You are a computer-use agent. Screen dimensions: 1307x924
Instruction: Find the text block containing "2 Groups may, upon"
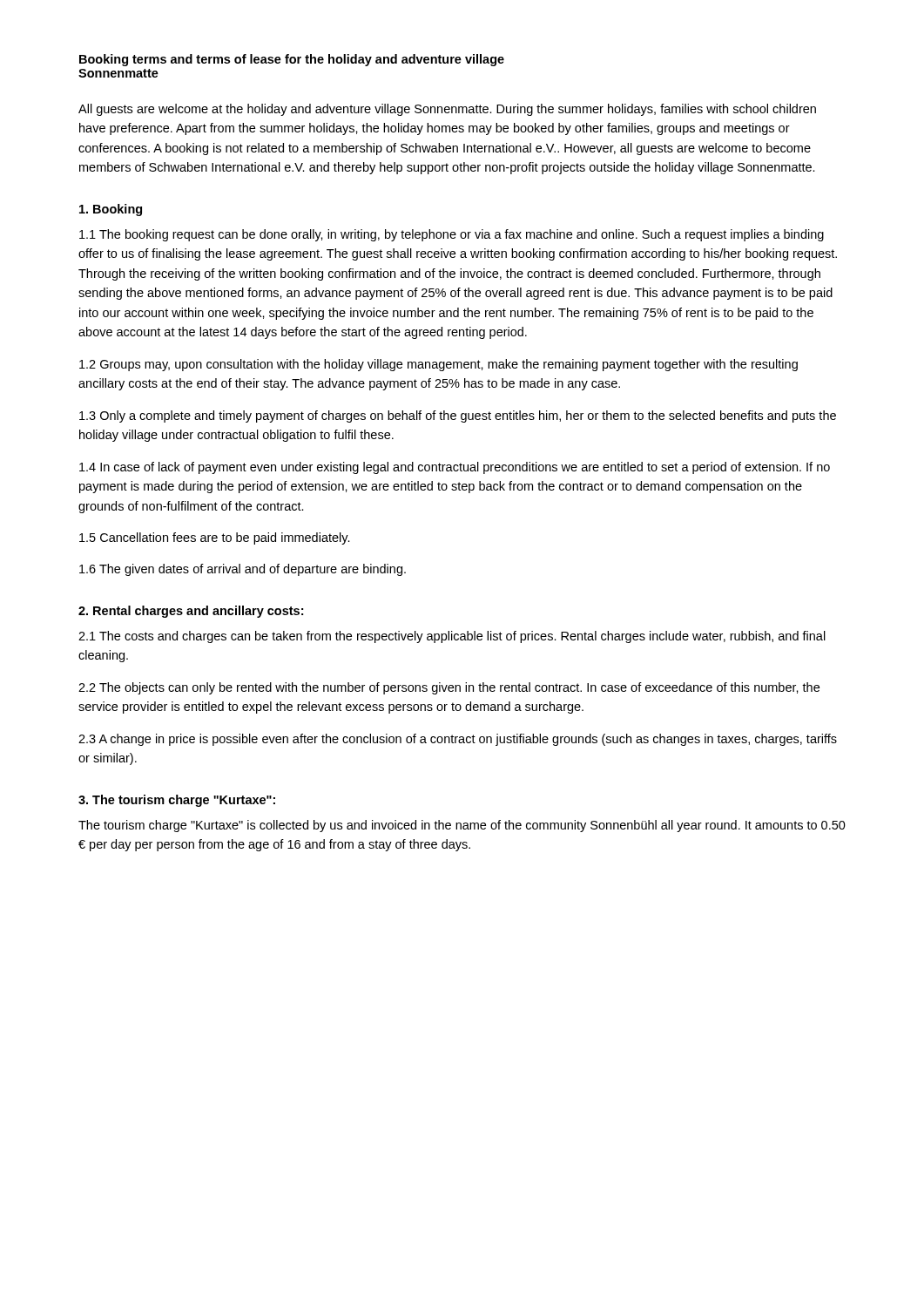click(x=438, y=374)
